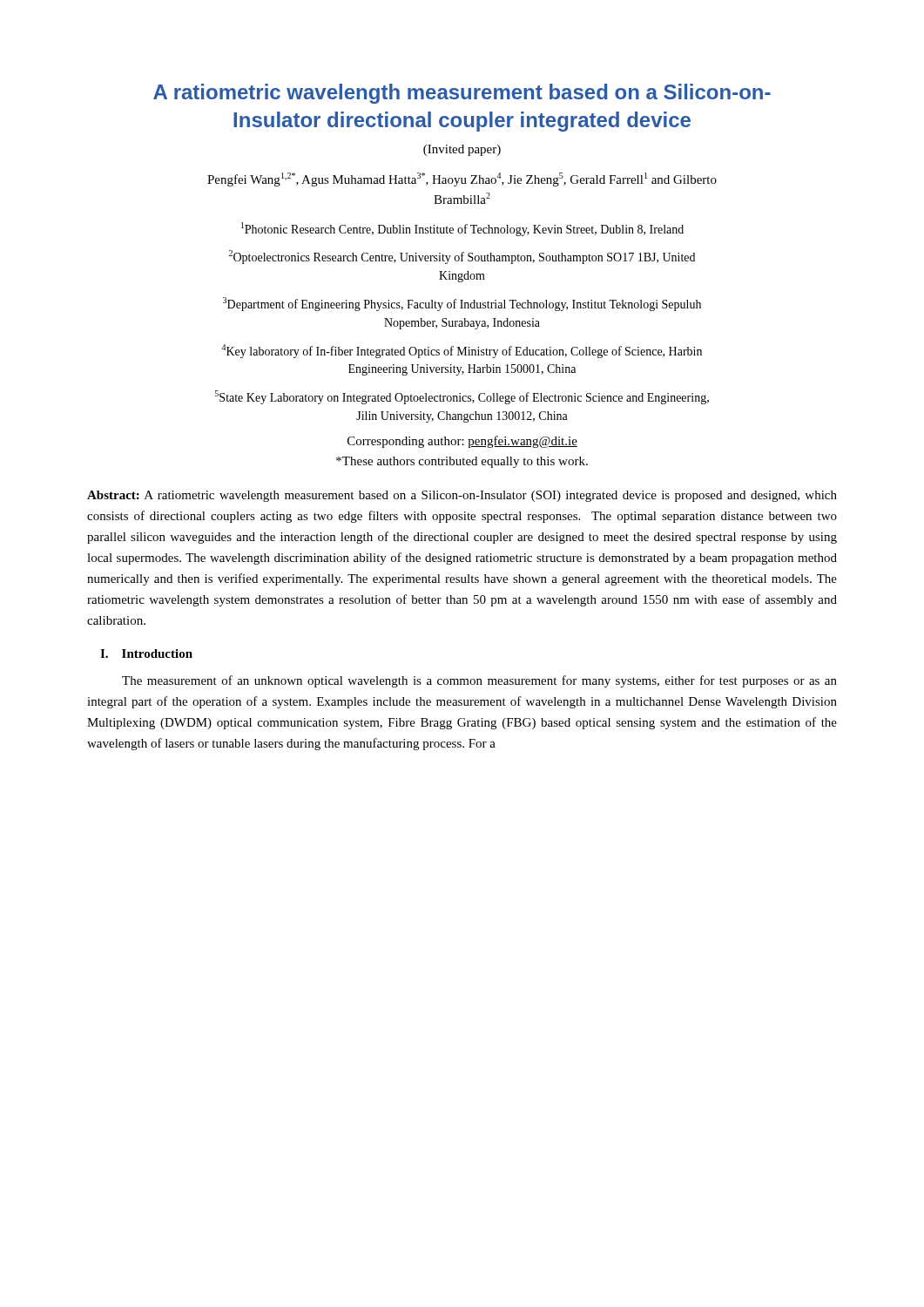Image resolution: width=924 pixels, height=1307 pixels.
Task: Select the text block that reads "Pengfei Wang1,2*, Agus Muhamad Hatta3*,"
Action: point(462,189)
